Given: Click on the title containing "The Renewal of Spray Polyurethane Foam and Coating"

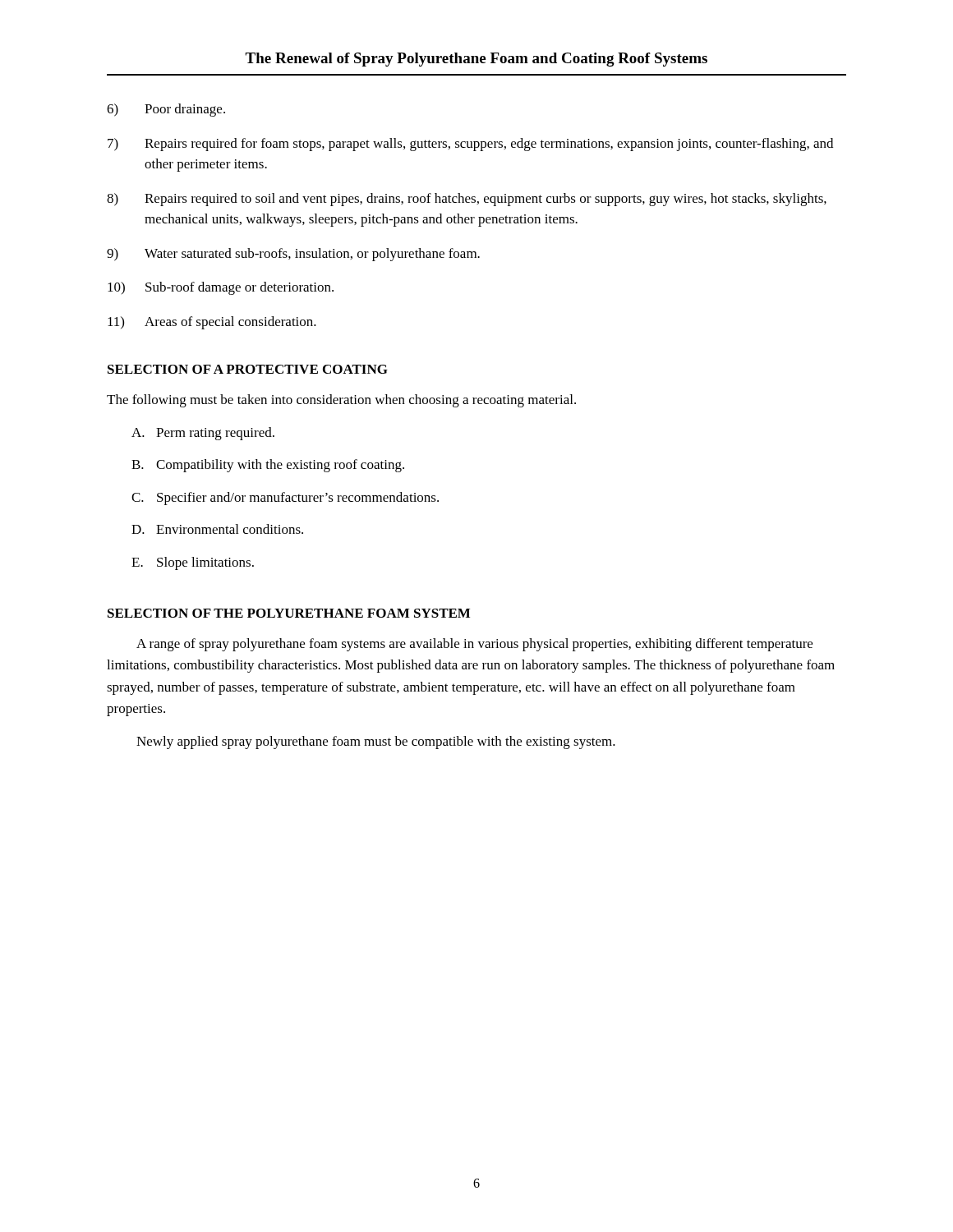Looking at the screenshot, I should click(x=476, y=58).
